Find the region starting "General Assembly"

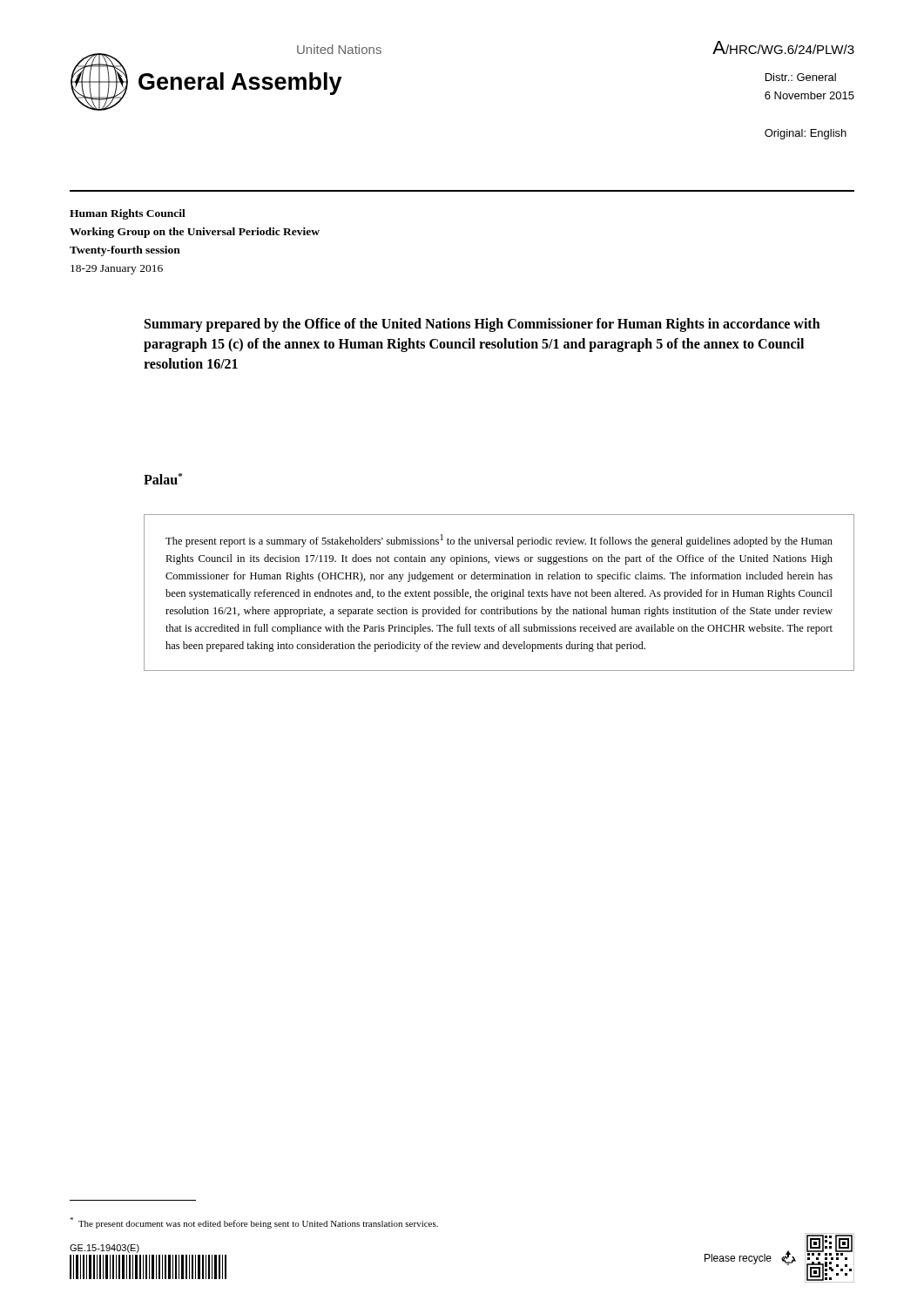206,82
